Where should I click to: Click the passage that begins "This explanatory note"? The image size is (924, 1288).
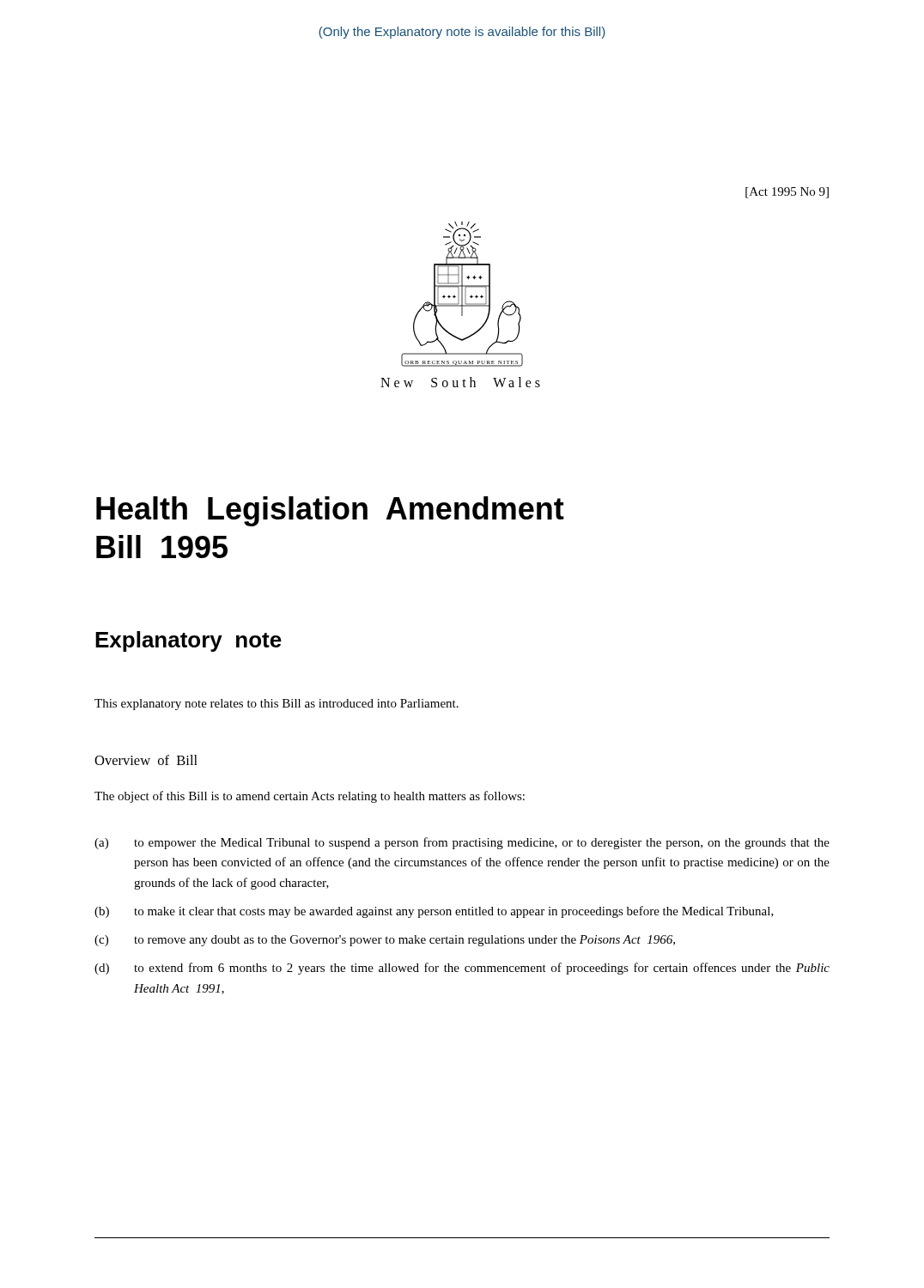pyautogui.click(x=277, y=703)
